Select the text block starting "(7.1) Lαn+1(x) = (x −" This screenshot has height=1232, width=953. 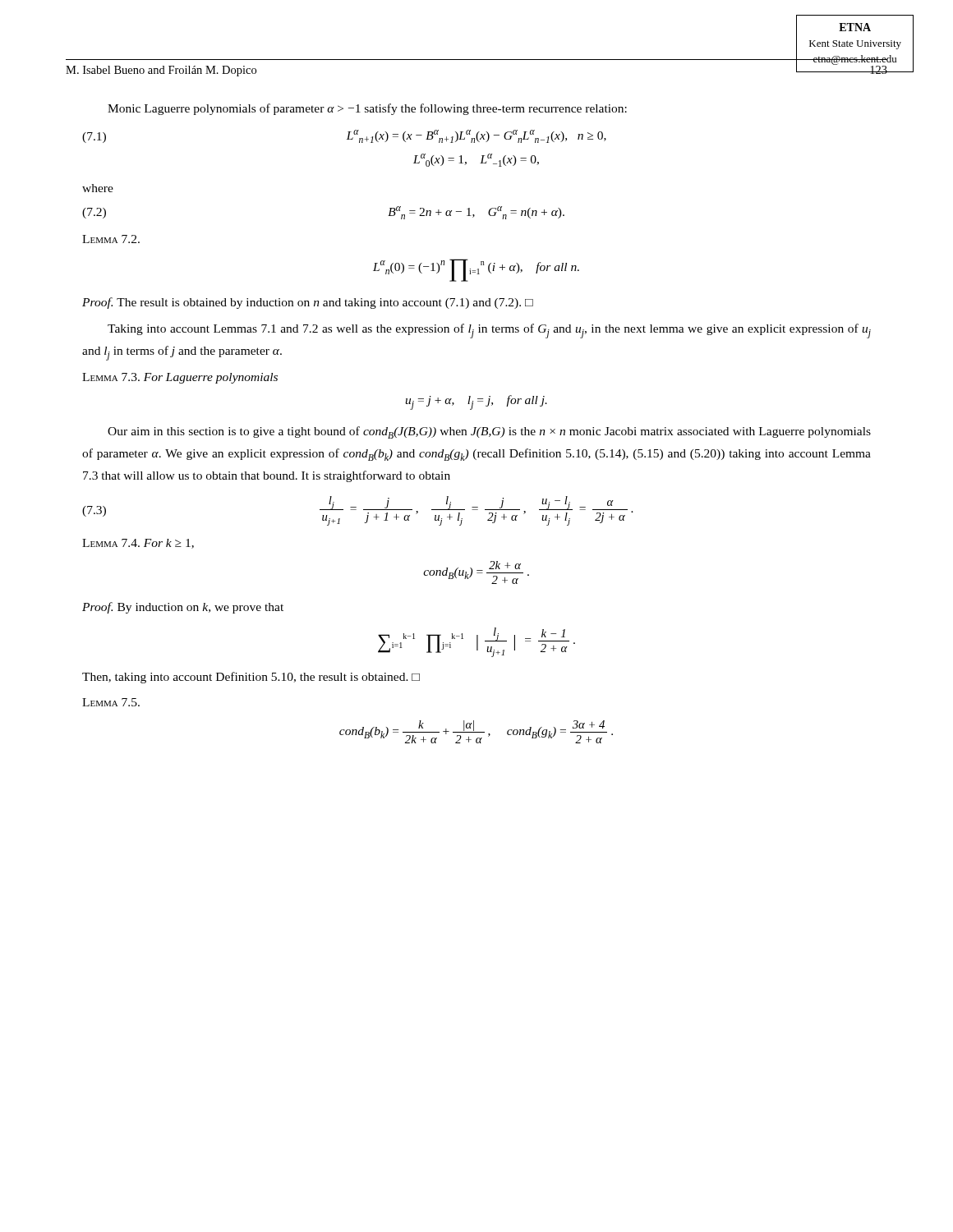(447, 136)
